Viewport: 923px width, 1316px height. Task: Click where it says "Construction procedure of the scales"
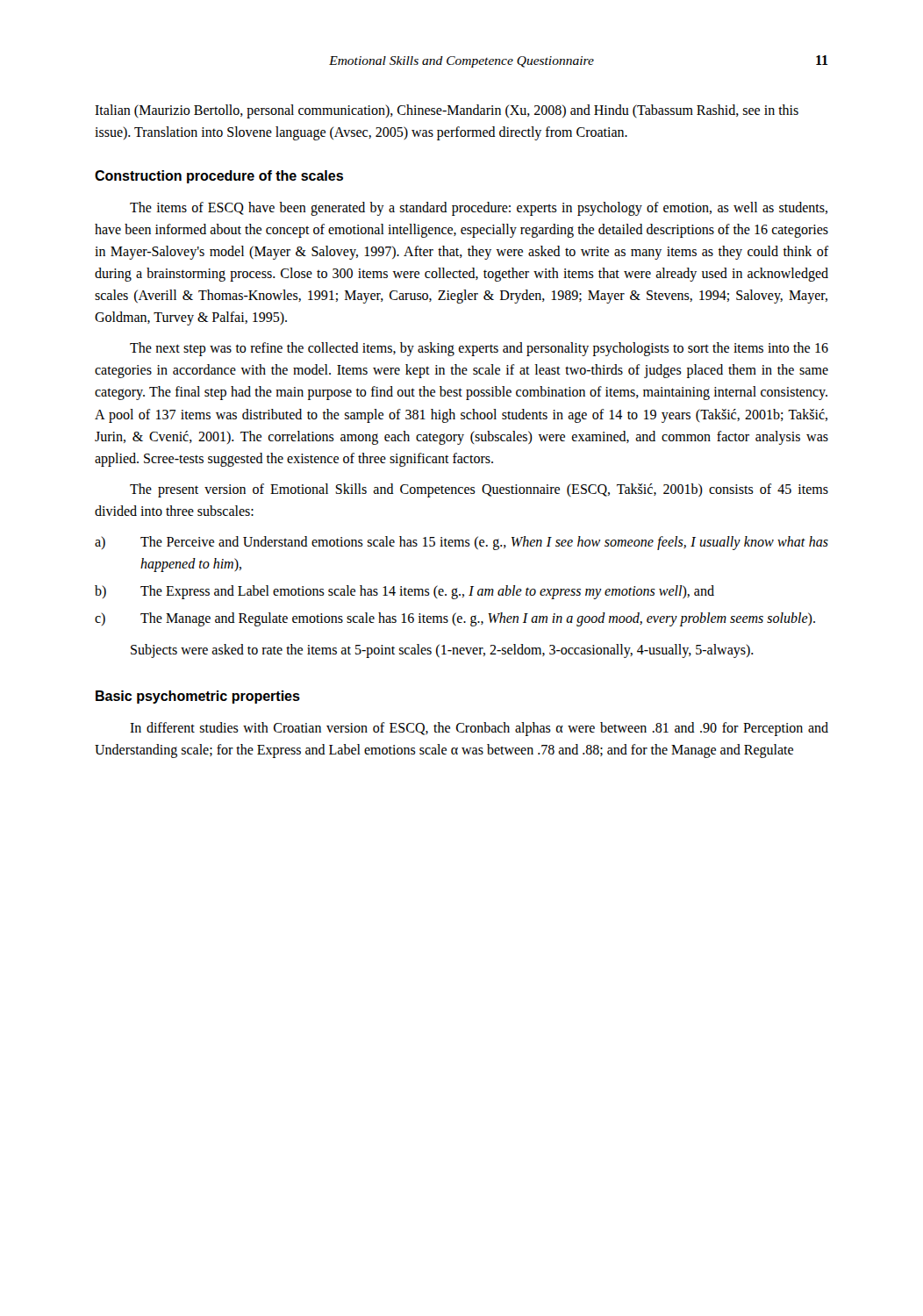(x=219, y=176)
